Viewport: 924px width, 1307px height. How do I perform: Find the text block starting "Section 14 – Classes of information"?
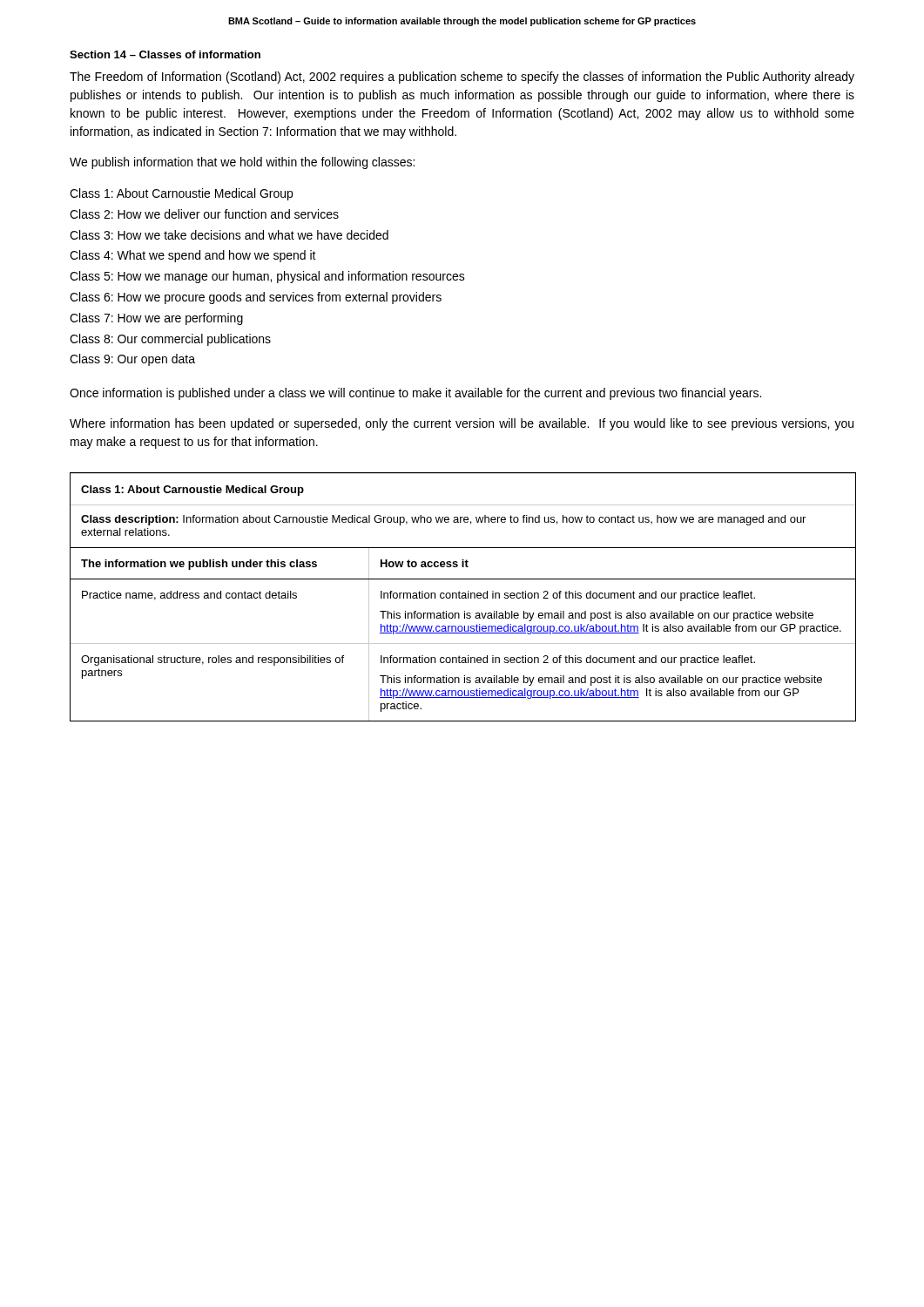coord(165,55)
